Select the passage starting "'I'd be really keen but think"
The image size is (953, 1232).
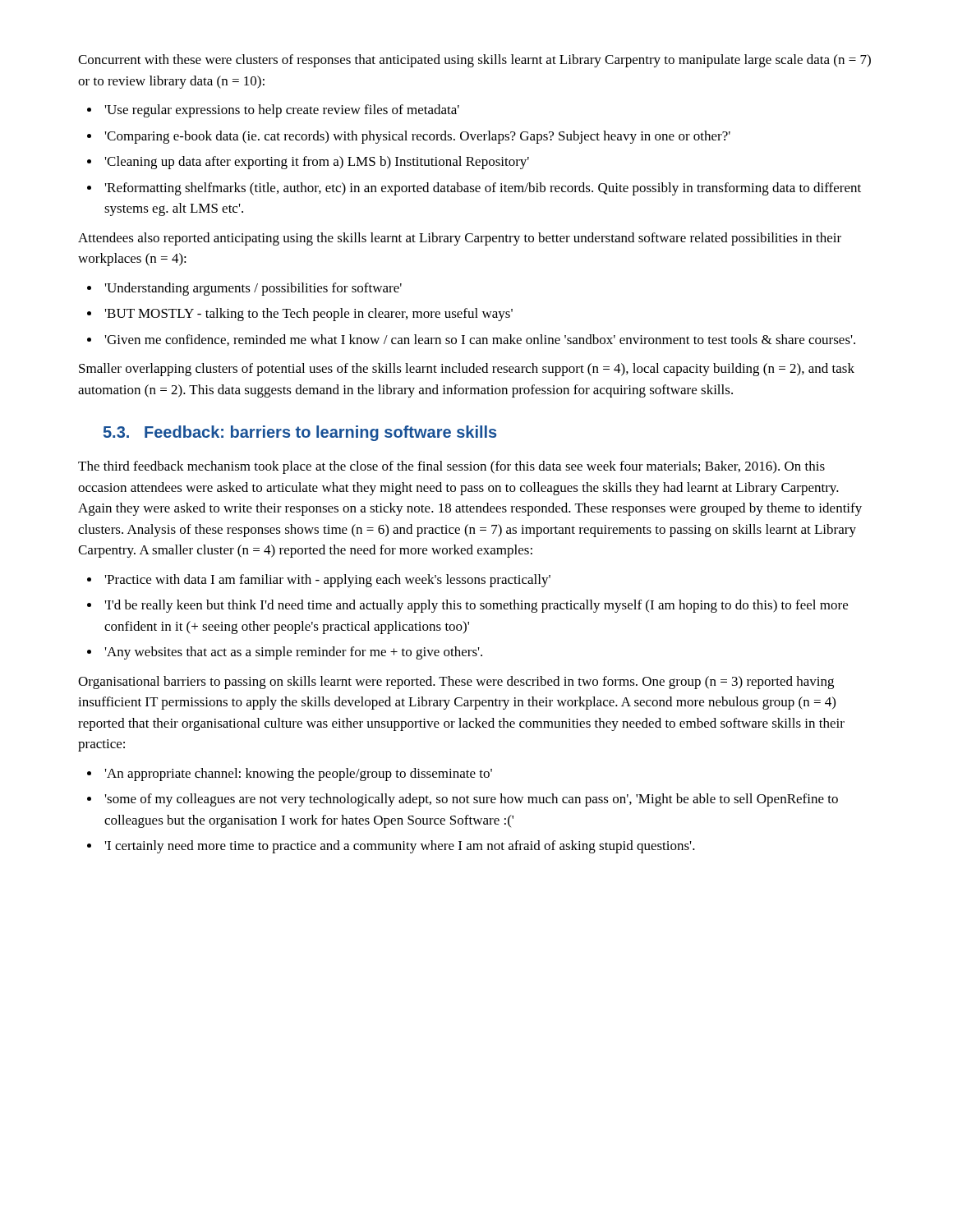click(476, 615)
